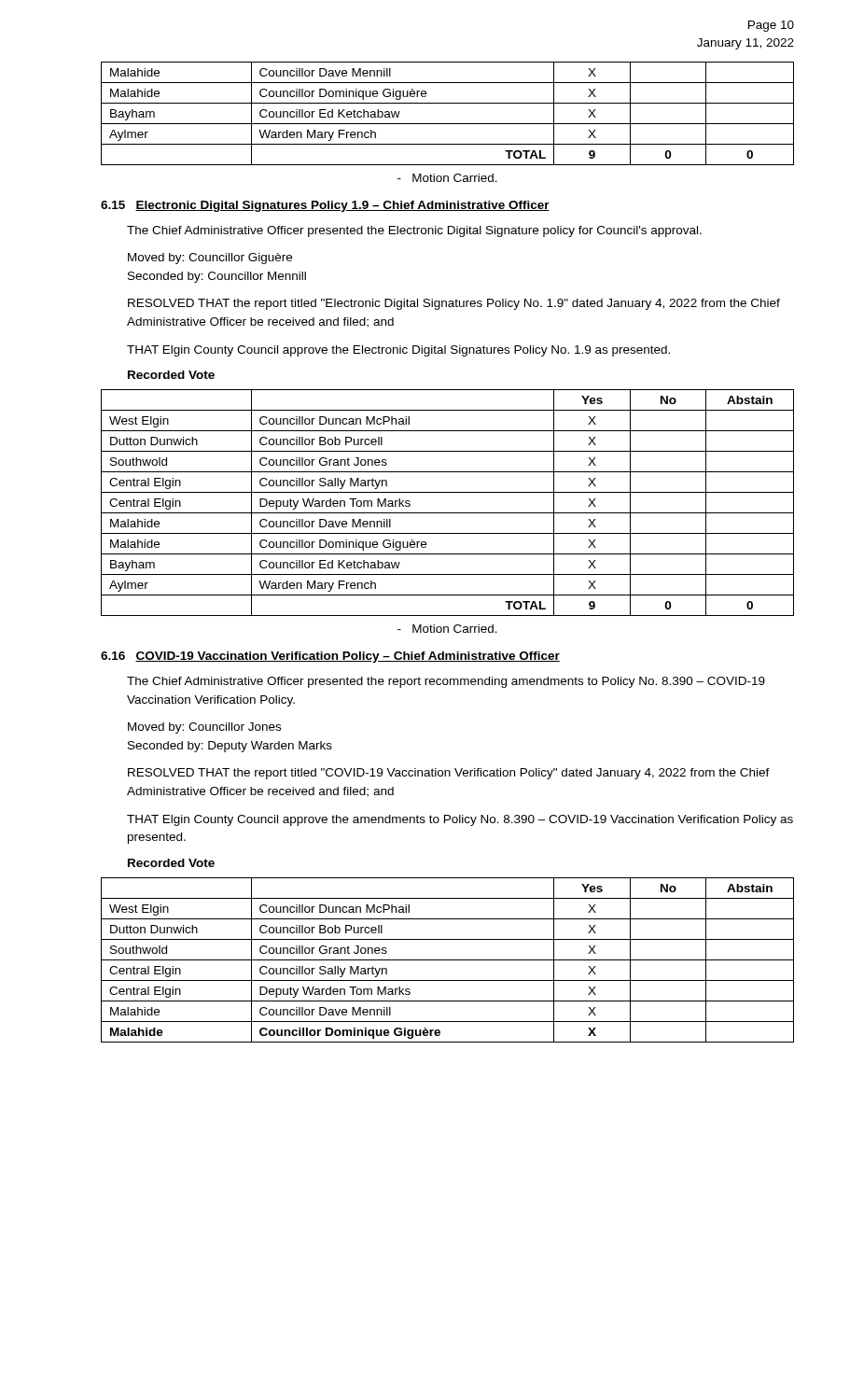Screen dimensions: 1400x850
Task: Select the text starting "Moved by: Councillor Giguère Seconded by:"
Action: click(217, 267)
